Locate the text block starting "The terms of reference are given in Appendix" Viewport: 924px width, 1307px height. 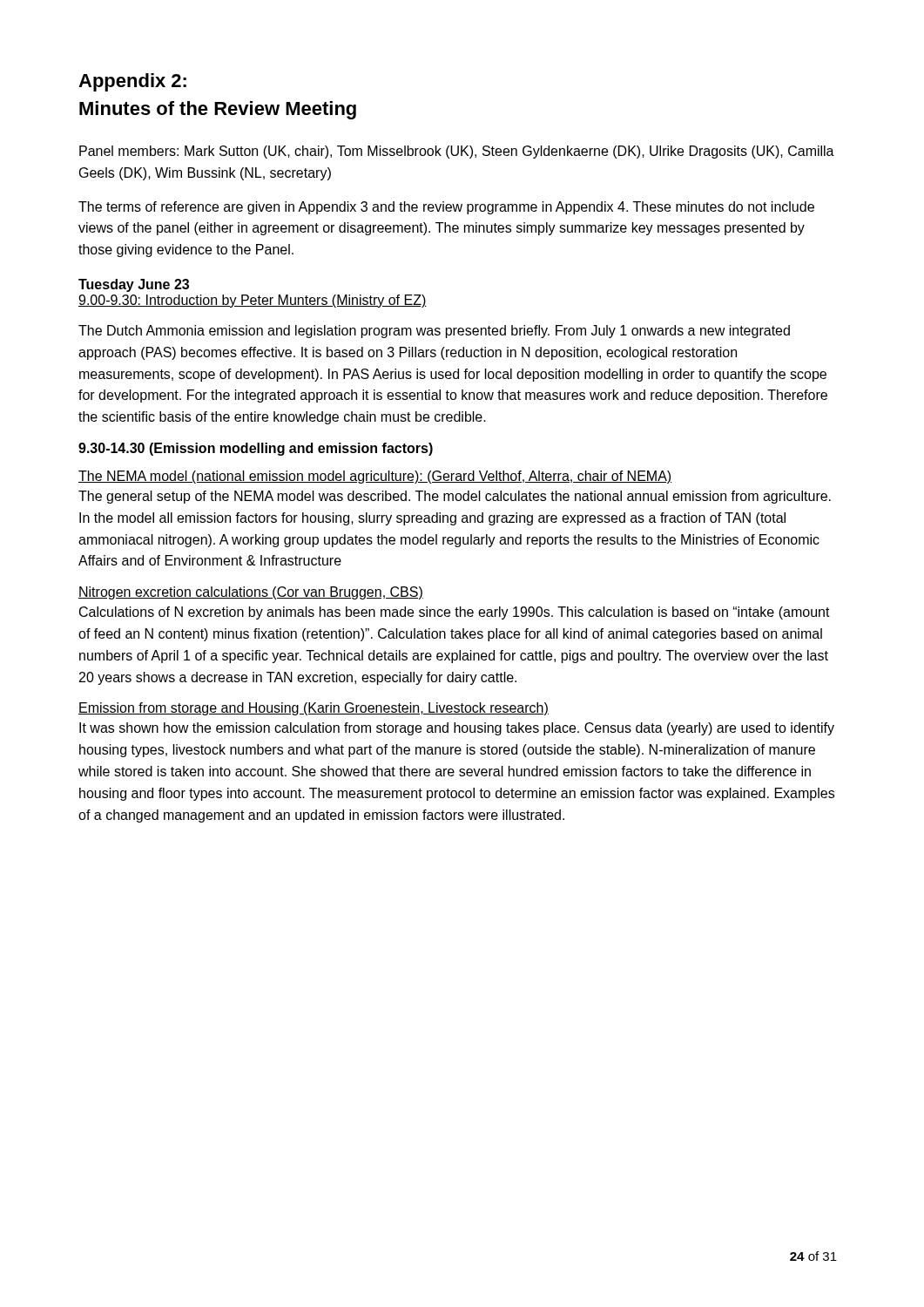[x=447, y=228]
